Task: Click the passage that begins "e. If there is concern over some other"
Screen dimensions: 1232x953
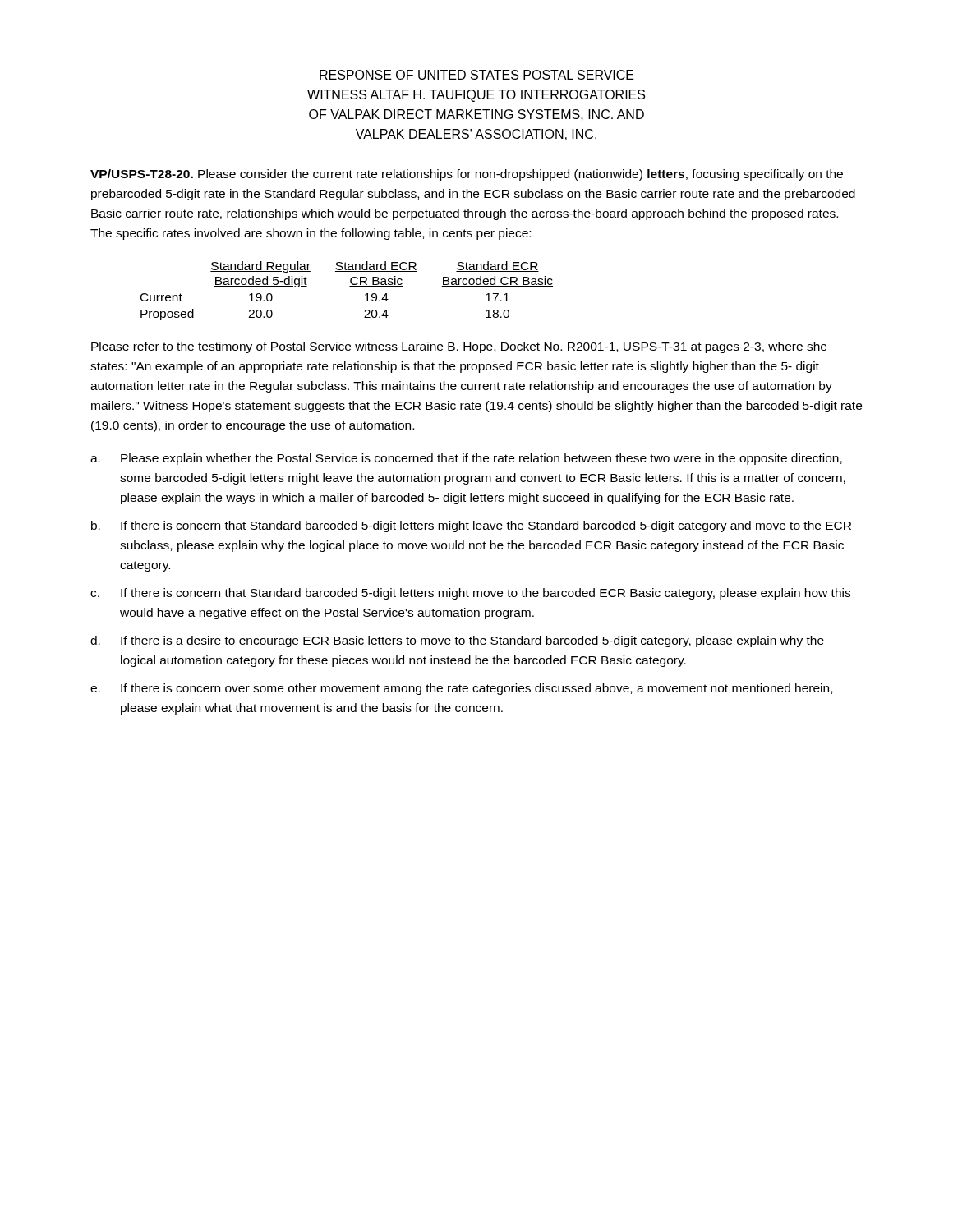Action: [476, 698]
